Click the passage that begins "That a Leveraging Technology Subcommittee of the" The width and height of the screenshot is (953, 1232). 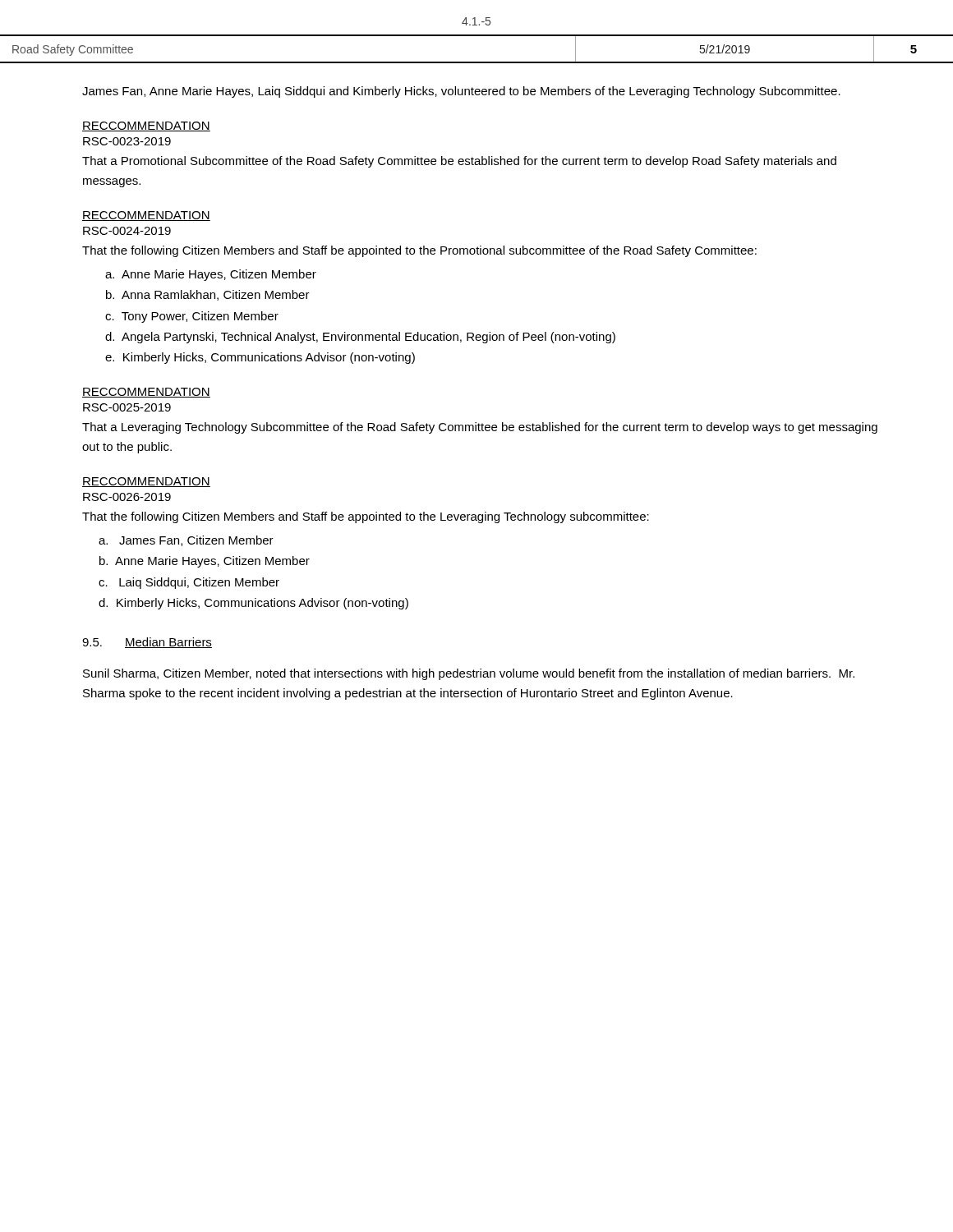click(x=480, y=436)
